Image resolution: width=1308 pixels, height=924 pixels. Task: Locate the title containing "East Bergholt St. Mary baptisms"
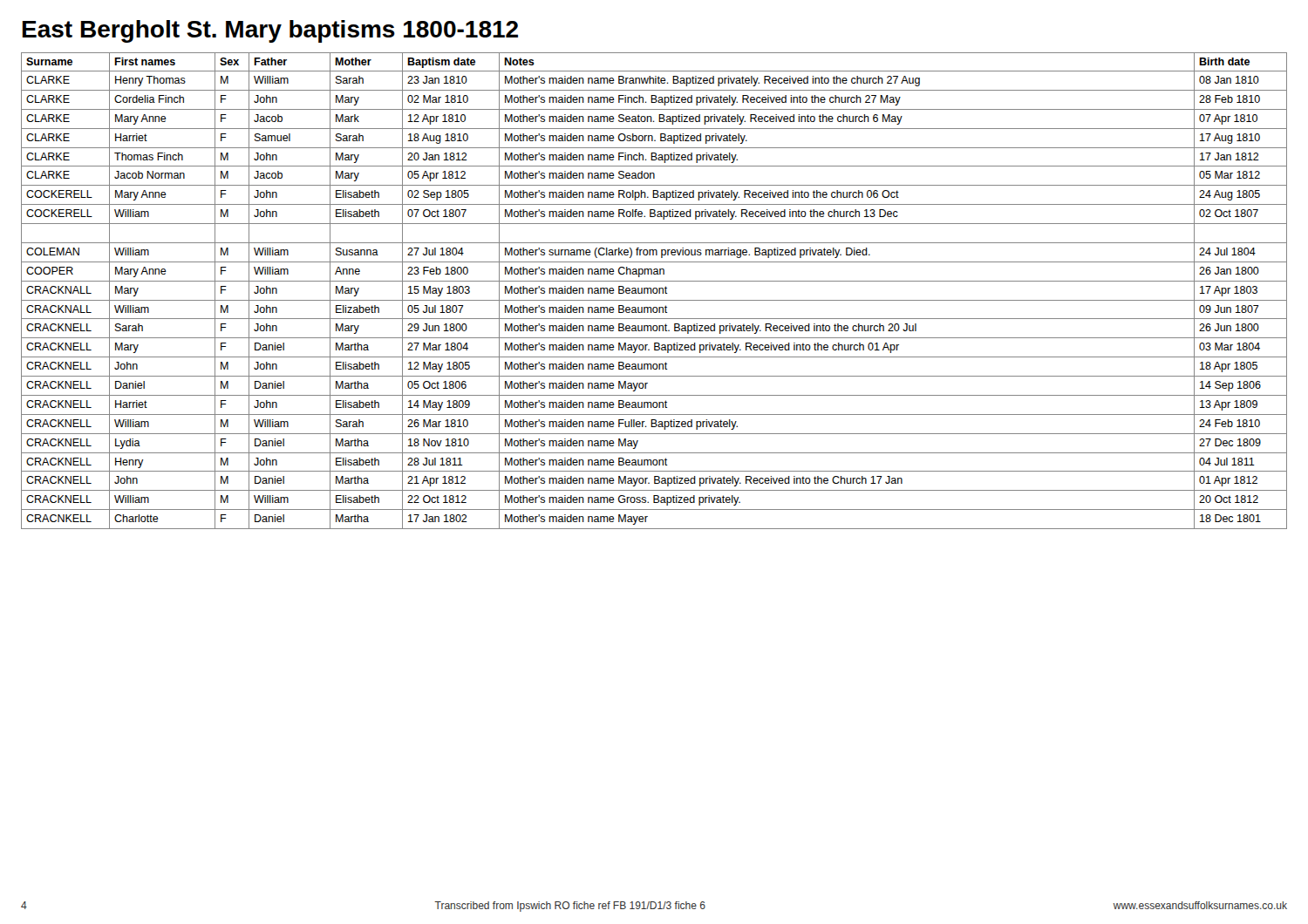pos(270,31)
